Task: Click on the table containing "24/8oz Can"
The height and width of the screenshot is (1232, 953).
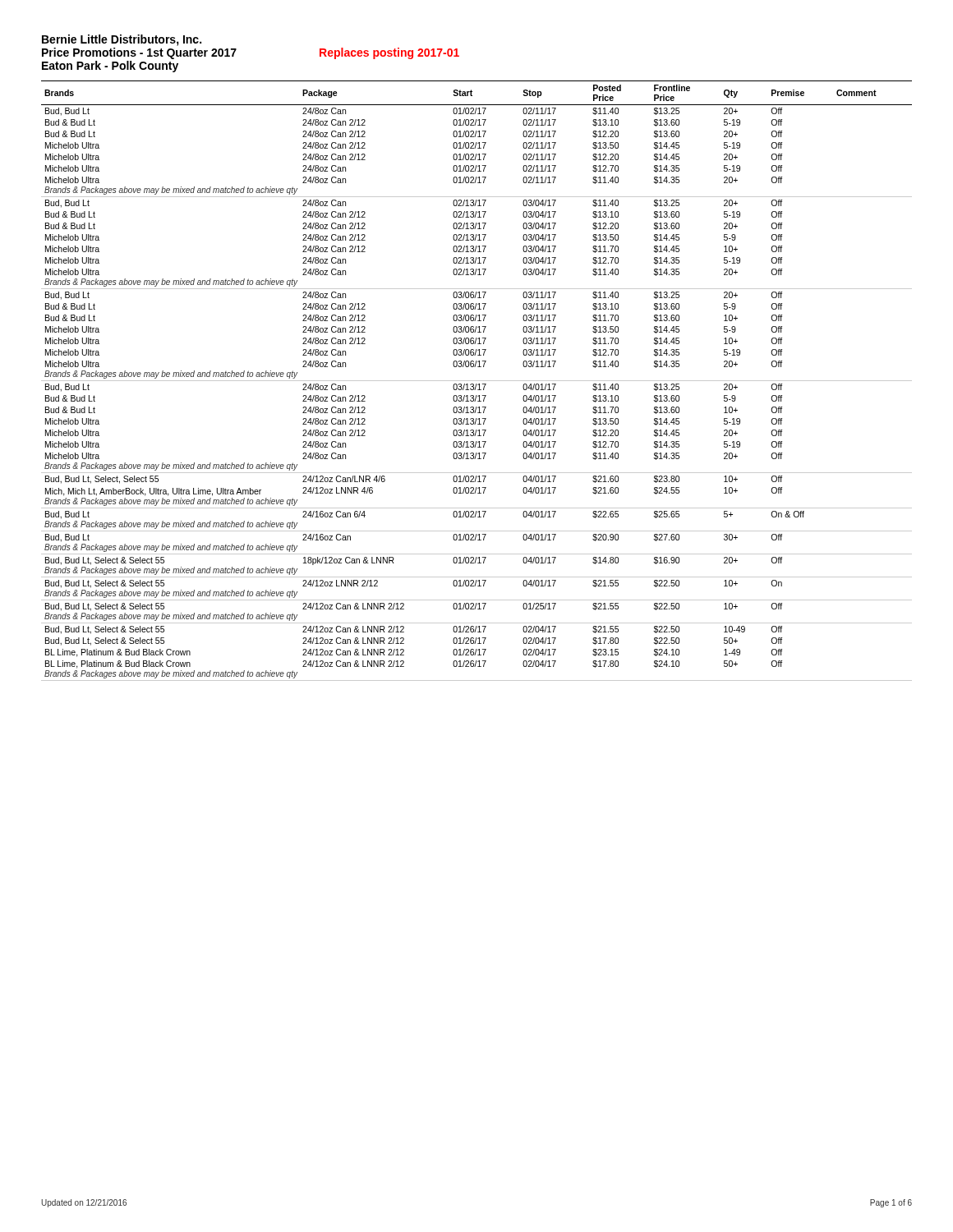Action: pos(476,381)
